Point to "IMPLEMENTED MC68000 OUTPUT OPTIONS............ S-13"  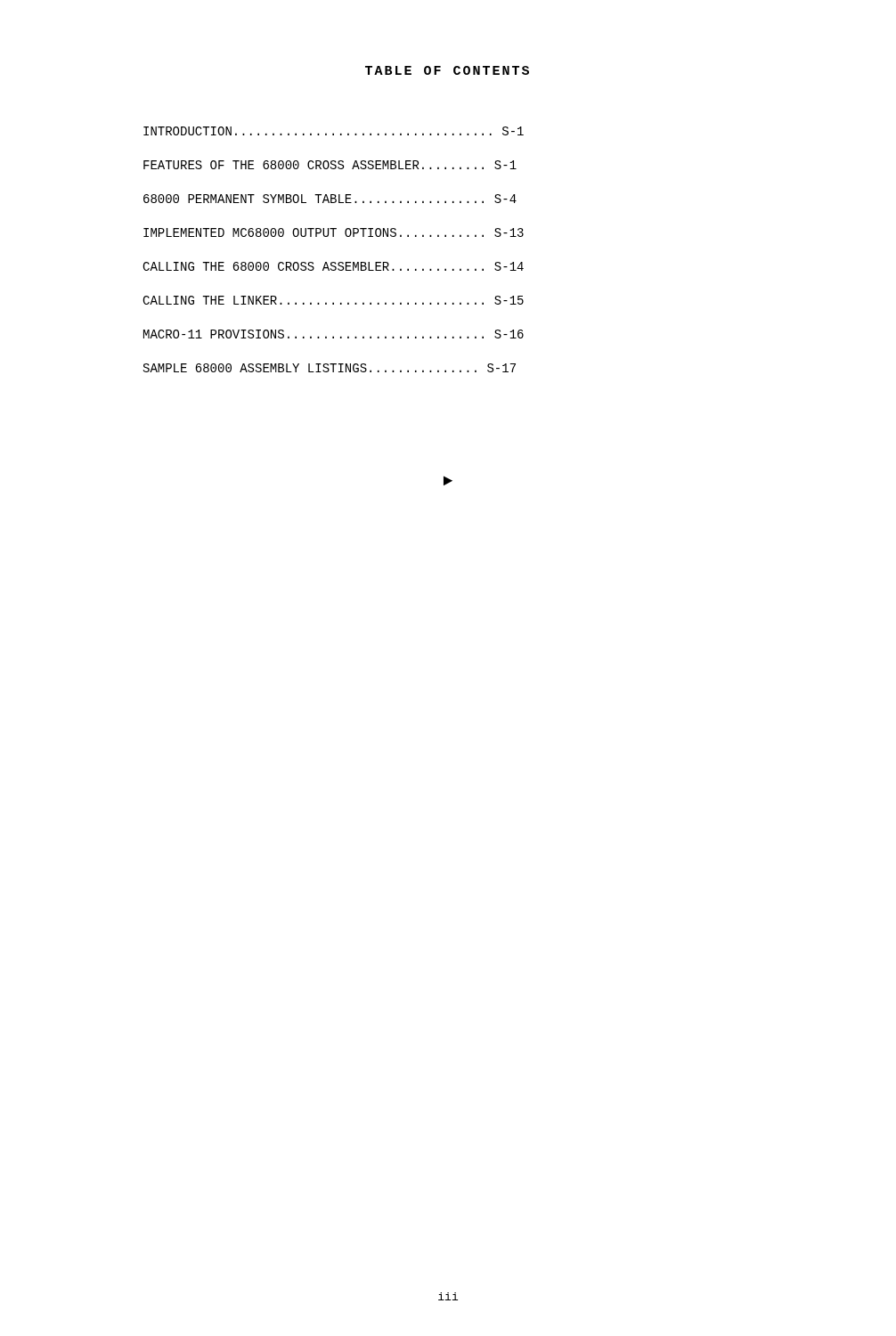point(333,233)
